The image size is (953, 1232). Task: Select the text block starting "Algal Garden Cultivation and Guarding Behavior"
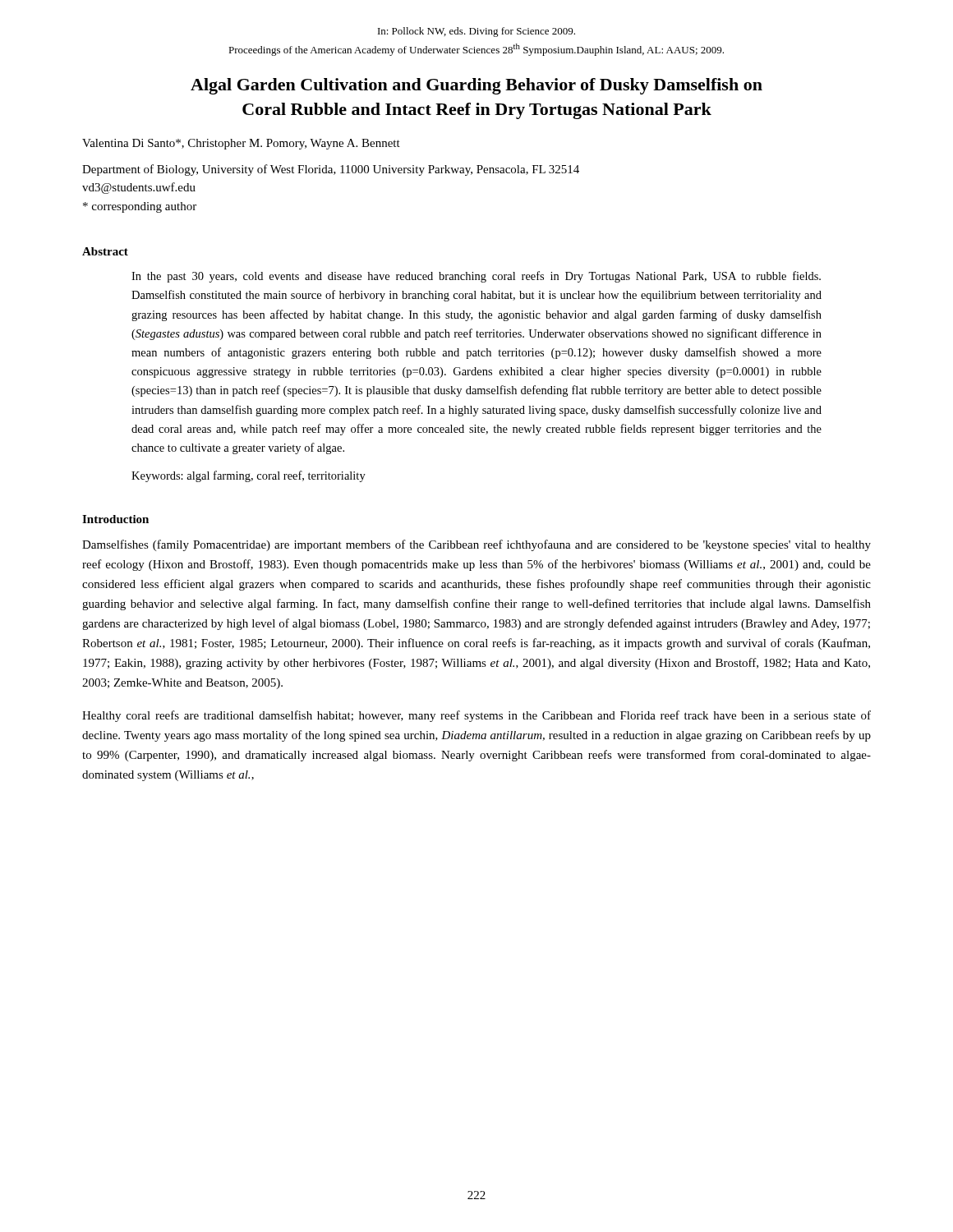[476, 97]
